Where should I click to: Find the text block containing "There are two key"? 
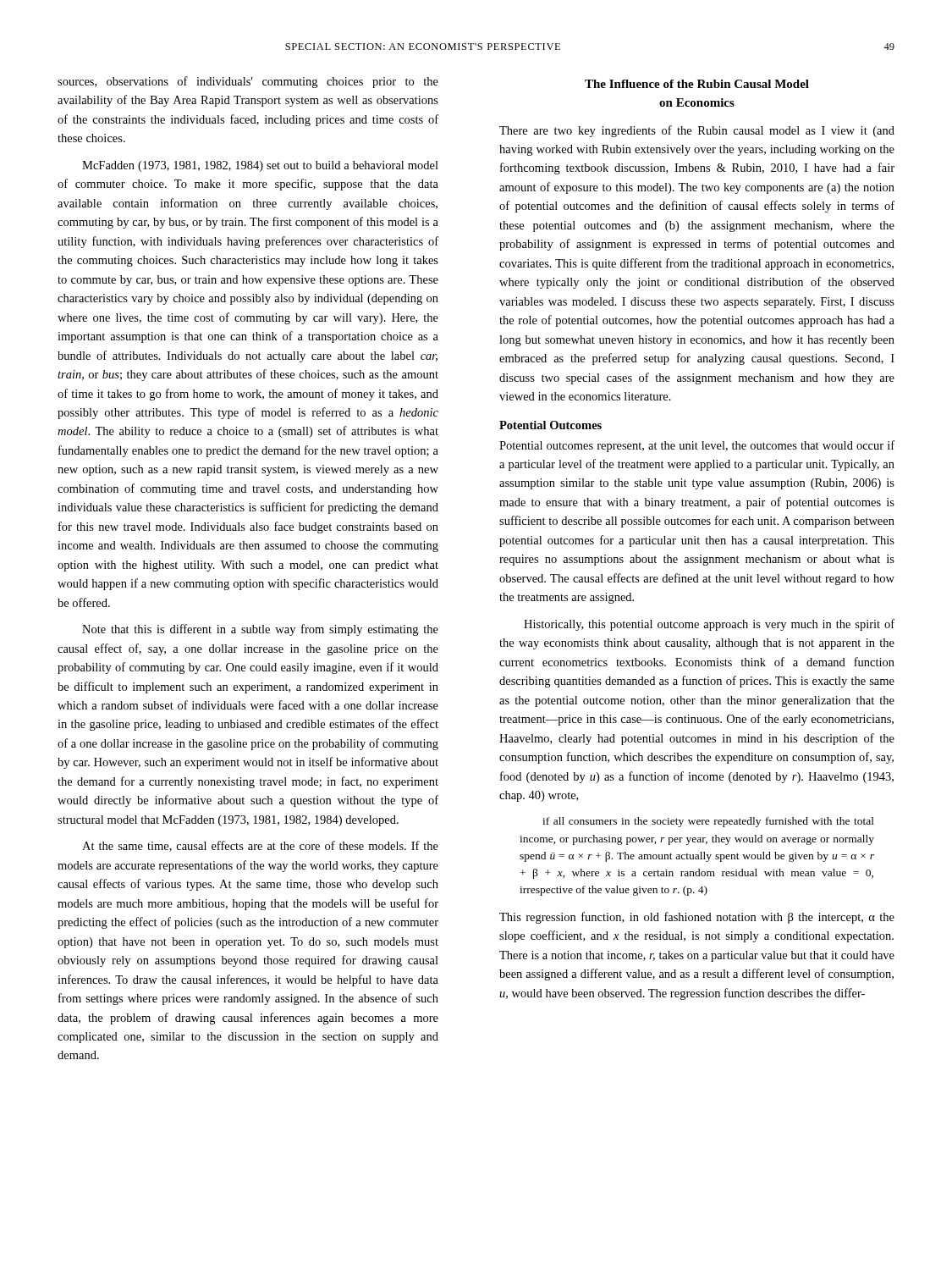pyautogui.click(x=697, y=263)
